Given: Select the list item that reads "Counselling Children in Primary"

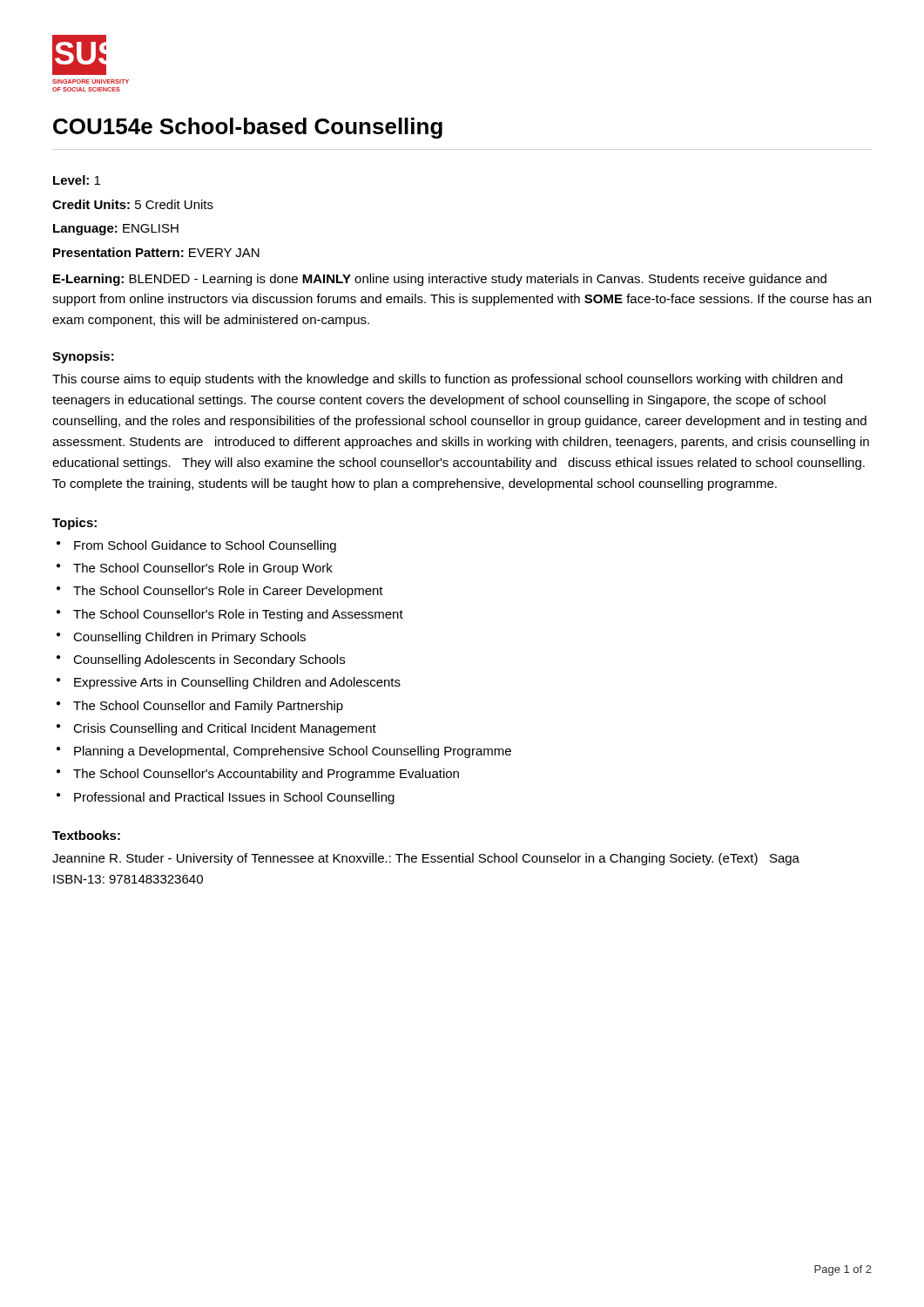Looking at the screenshot, I should coord(190,636).
